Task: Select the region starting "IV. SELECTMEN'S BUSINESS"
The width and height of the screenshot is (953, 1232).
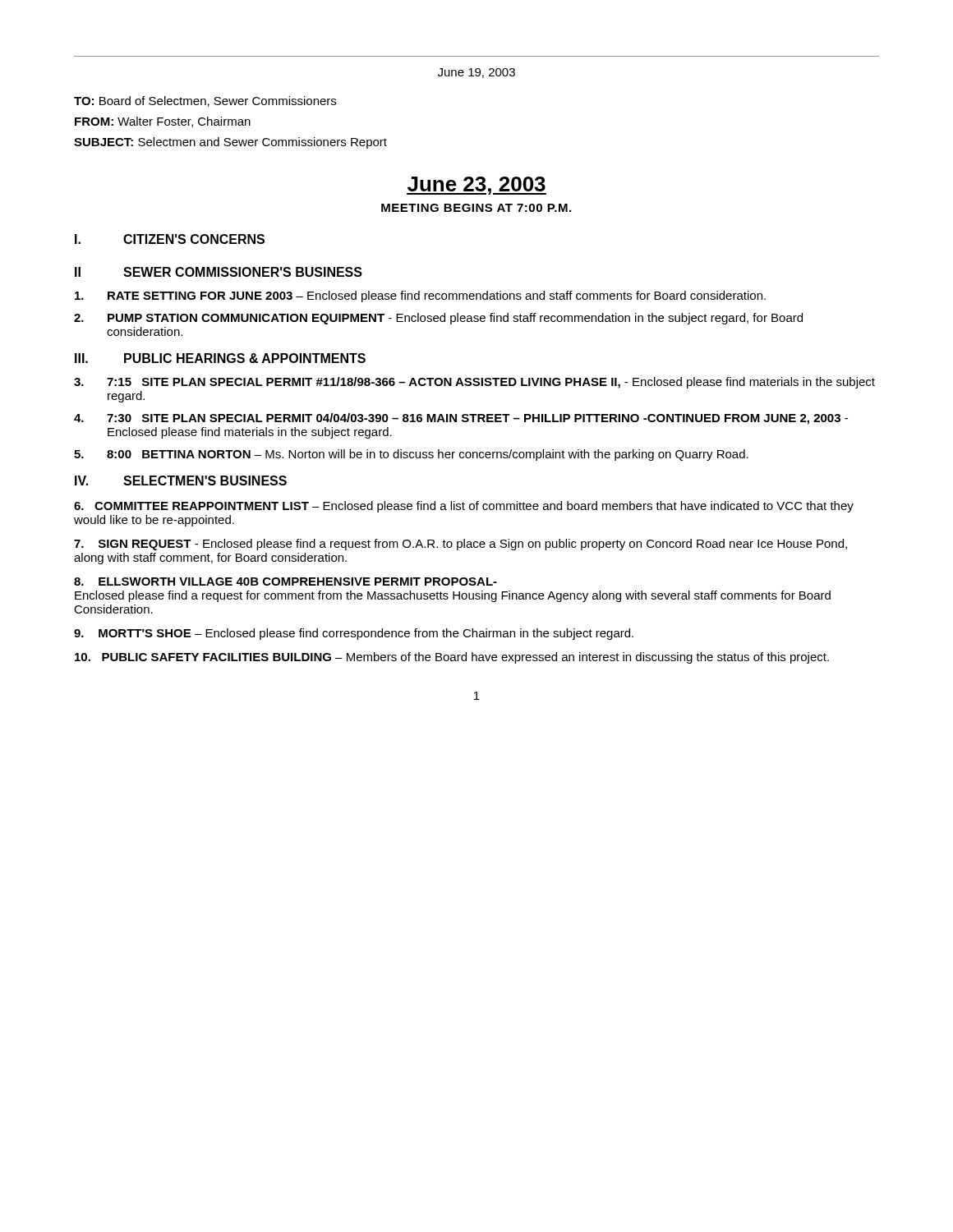Action: tap(180, 481)
